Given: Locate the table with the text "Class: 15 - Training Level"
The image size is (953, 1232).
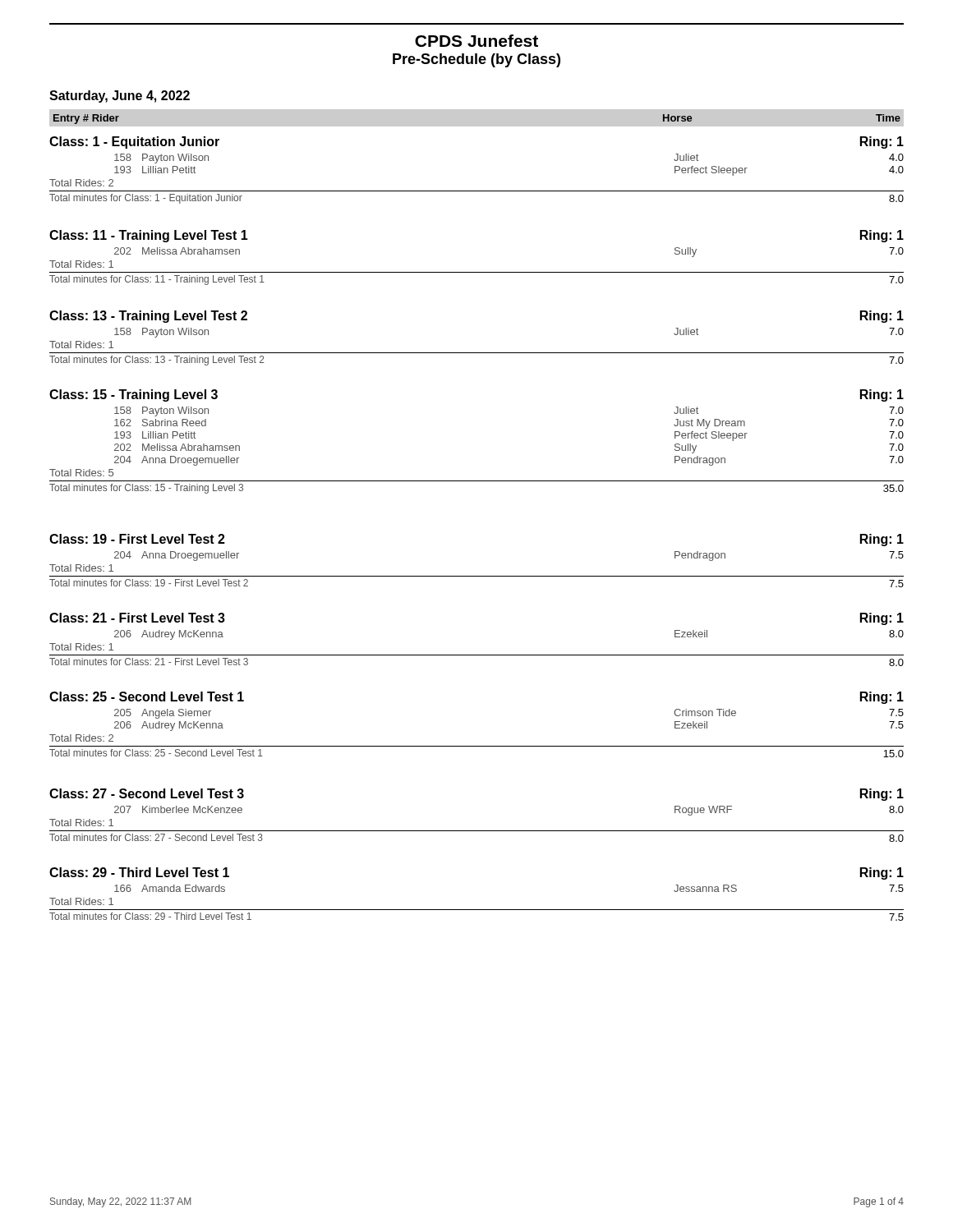Looking at the screenshot, I should (x=476, y=441).
